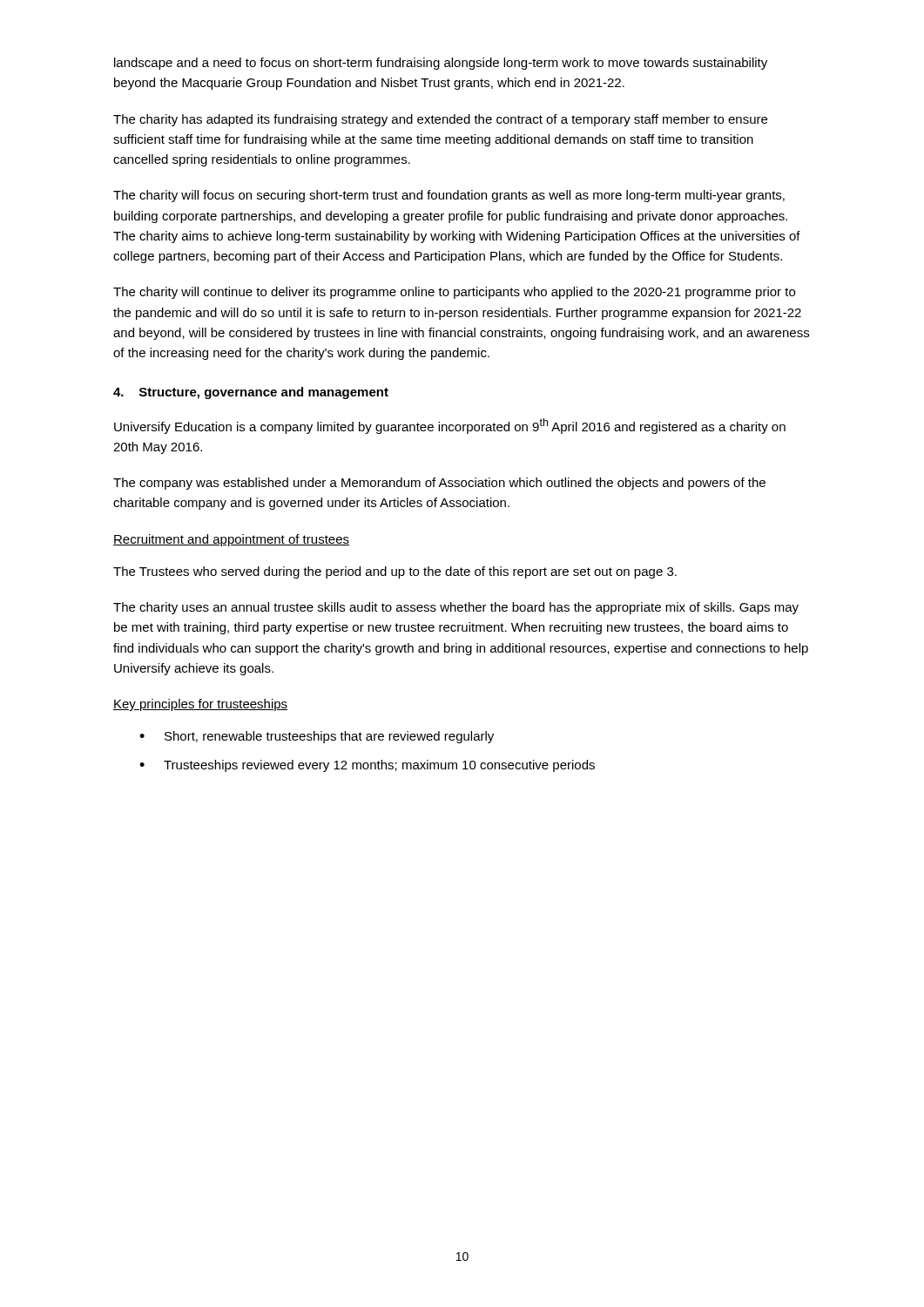Find the text block containing "The company was established under a Memorandum"

tap(440, 492)
